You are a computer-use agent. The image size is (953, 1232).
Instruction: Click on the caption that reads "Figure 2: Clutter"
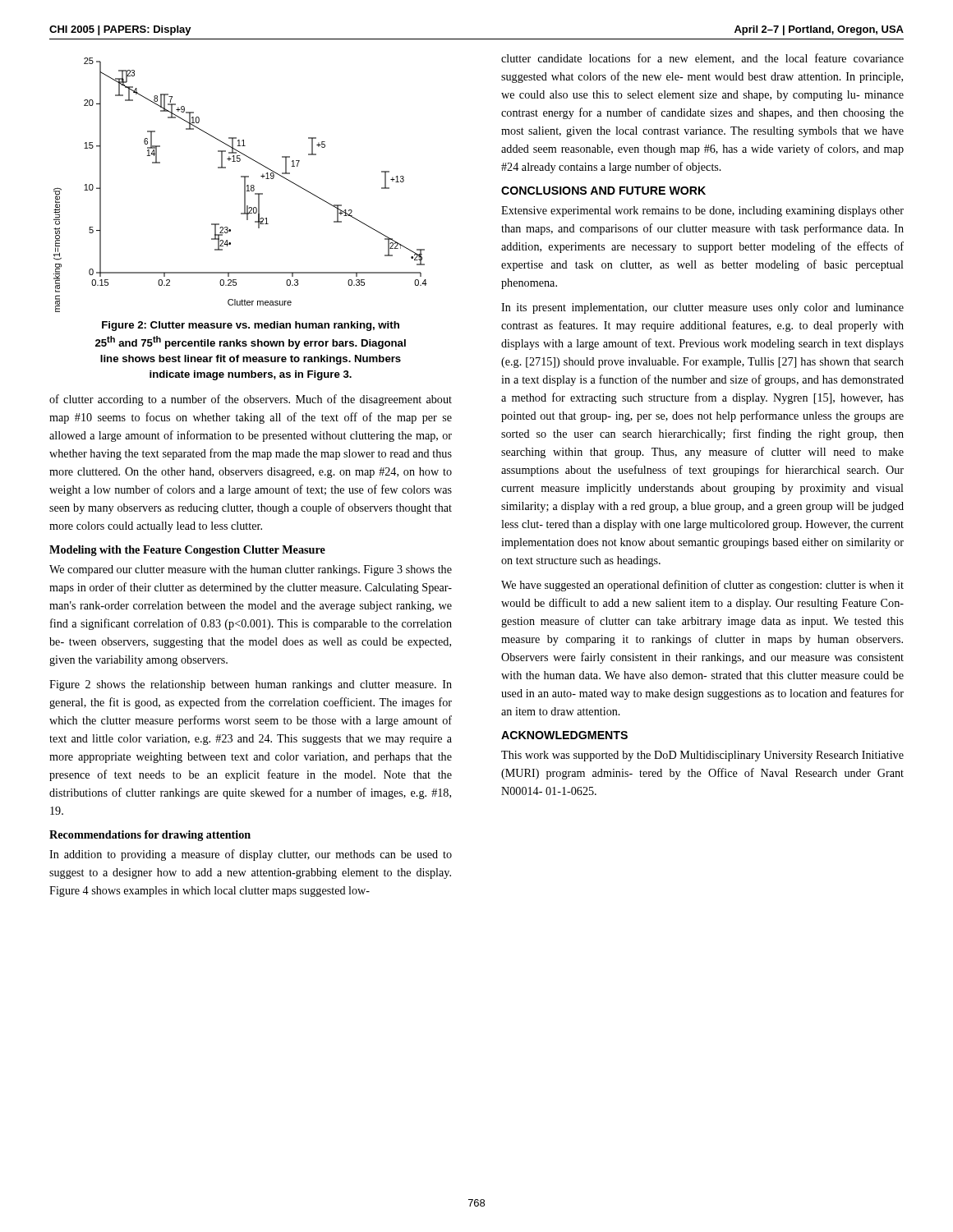click(x=251, y=349)
